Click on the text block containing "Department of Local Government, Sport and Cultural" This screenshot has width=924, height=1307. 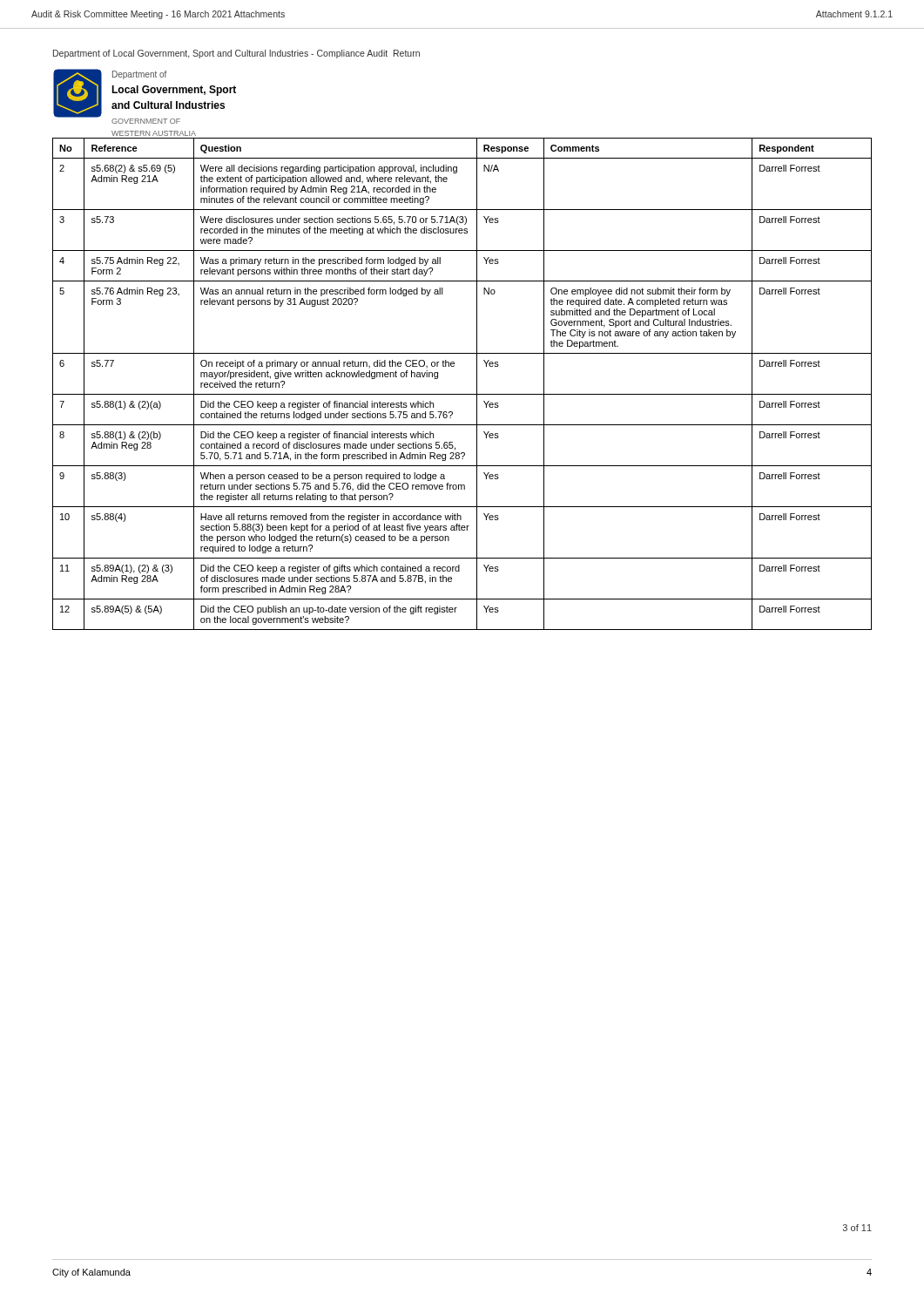tap(236, 53)
